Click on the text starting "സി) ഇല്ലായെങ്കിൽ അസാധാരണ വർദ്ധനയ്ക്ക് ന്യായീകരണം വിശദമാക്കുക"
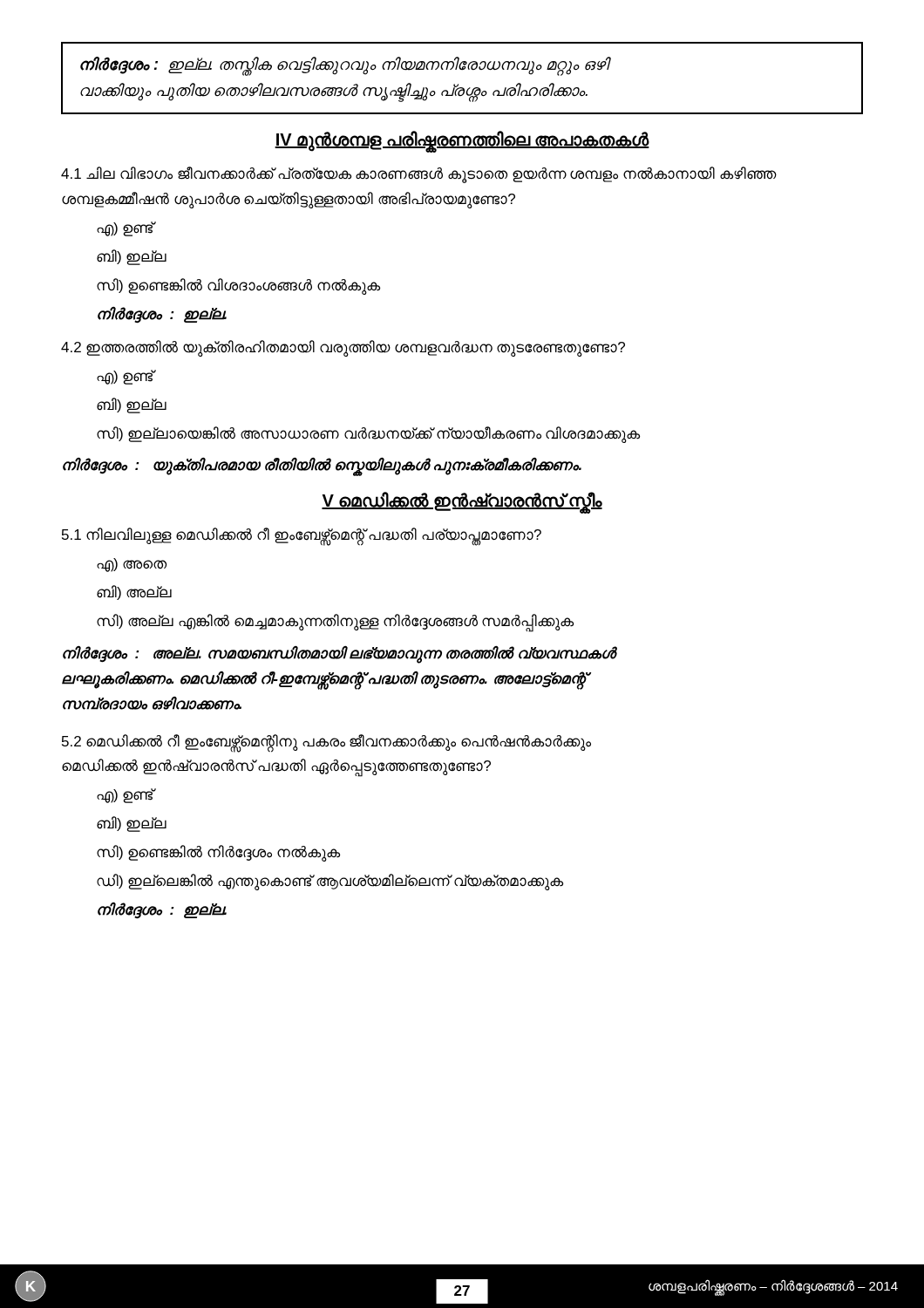 (368, 433)
